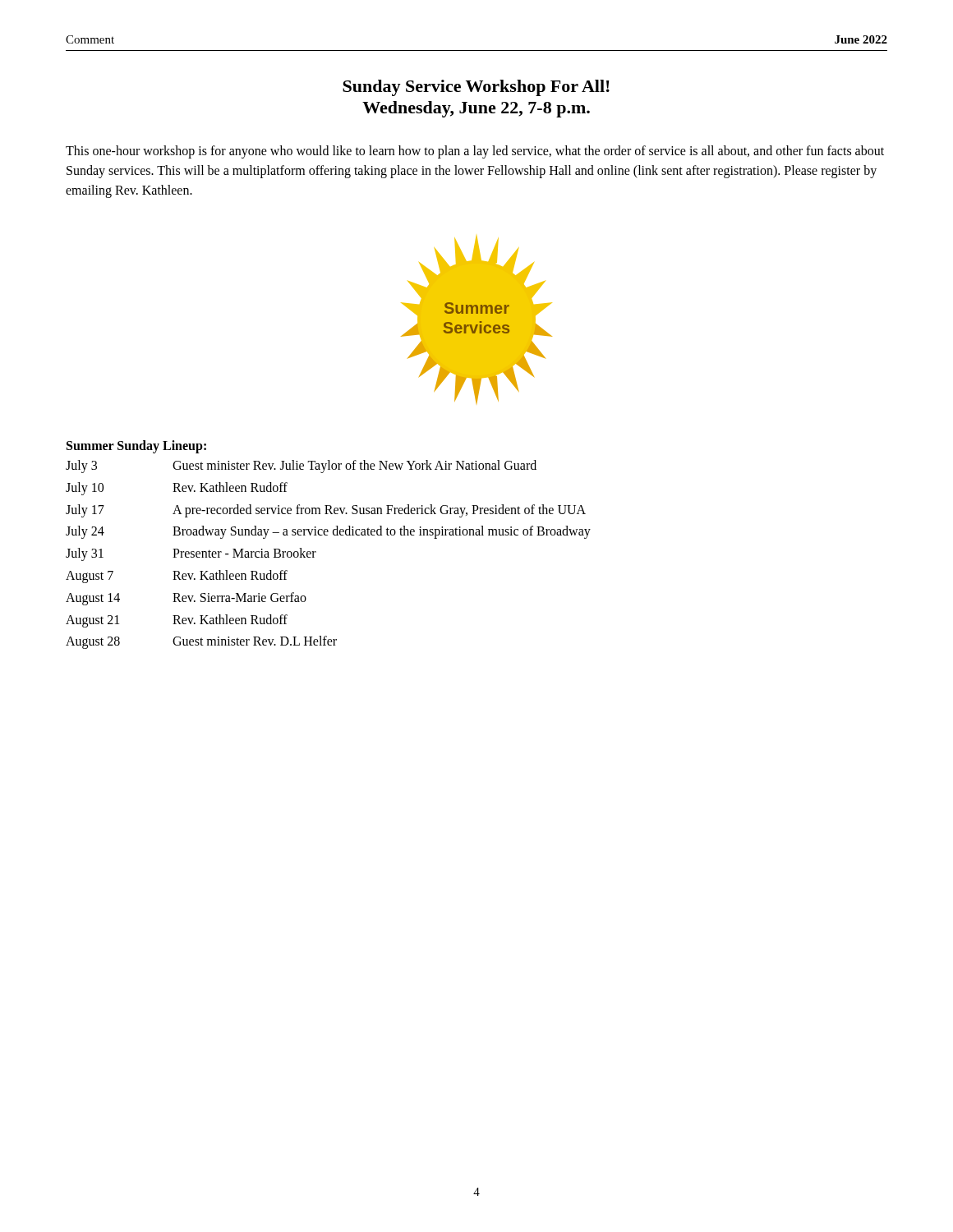This screenshot has width=953, height=1232.
Task: Where is the passage that starts "August 28 Guest"?
Action: point(328,642)
